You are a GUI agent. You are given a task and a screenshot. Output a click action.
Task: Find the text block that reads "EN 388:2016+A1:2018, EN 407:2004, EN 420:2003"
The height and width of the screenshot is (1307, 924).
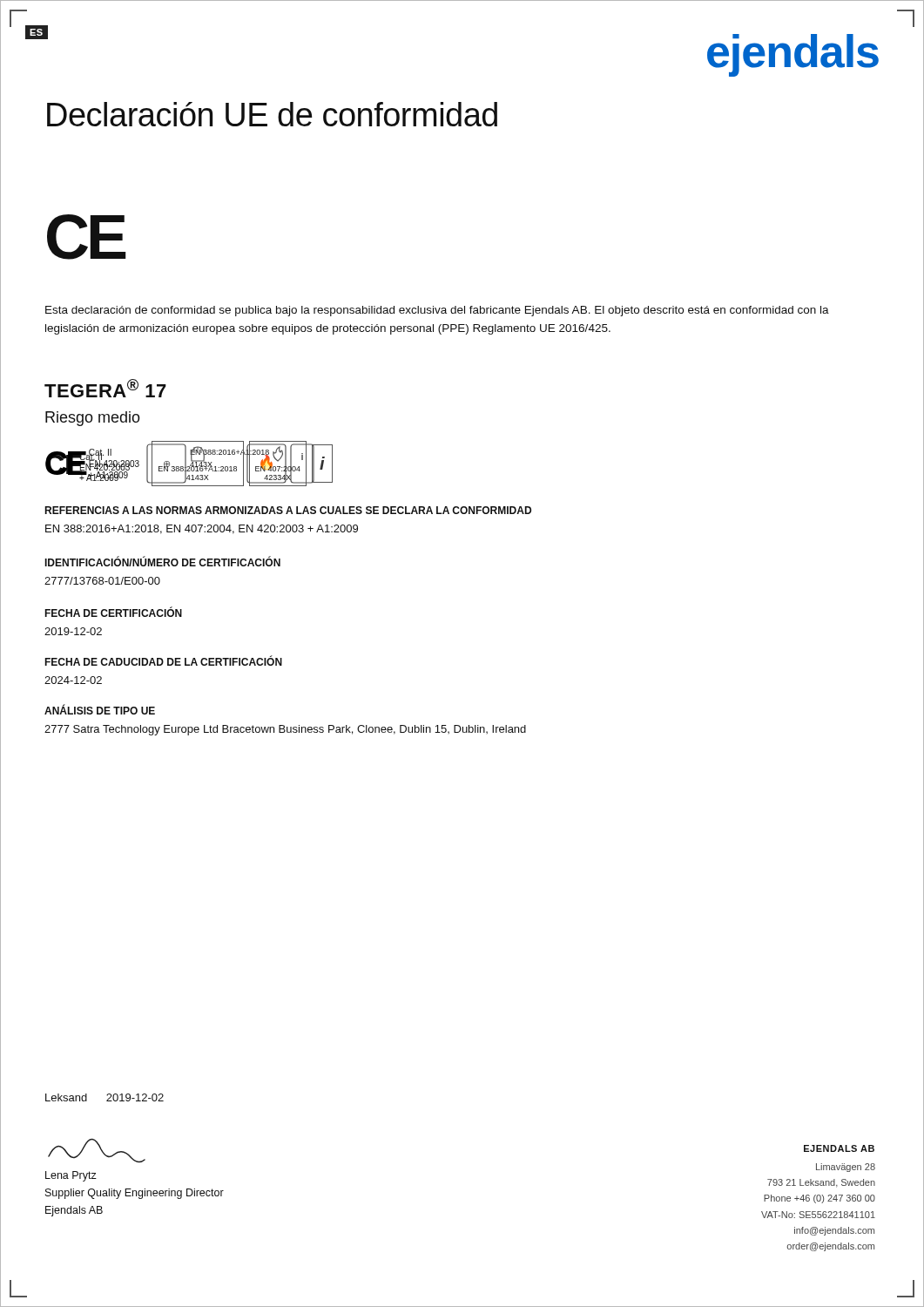tap(201, 528)
